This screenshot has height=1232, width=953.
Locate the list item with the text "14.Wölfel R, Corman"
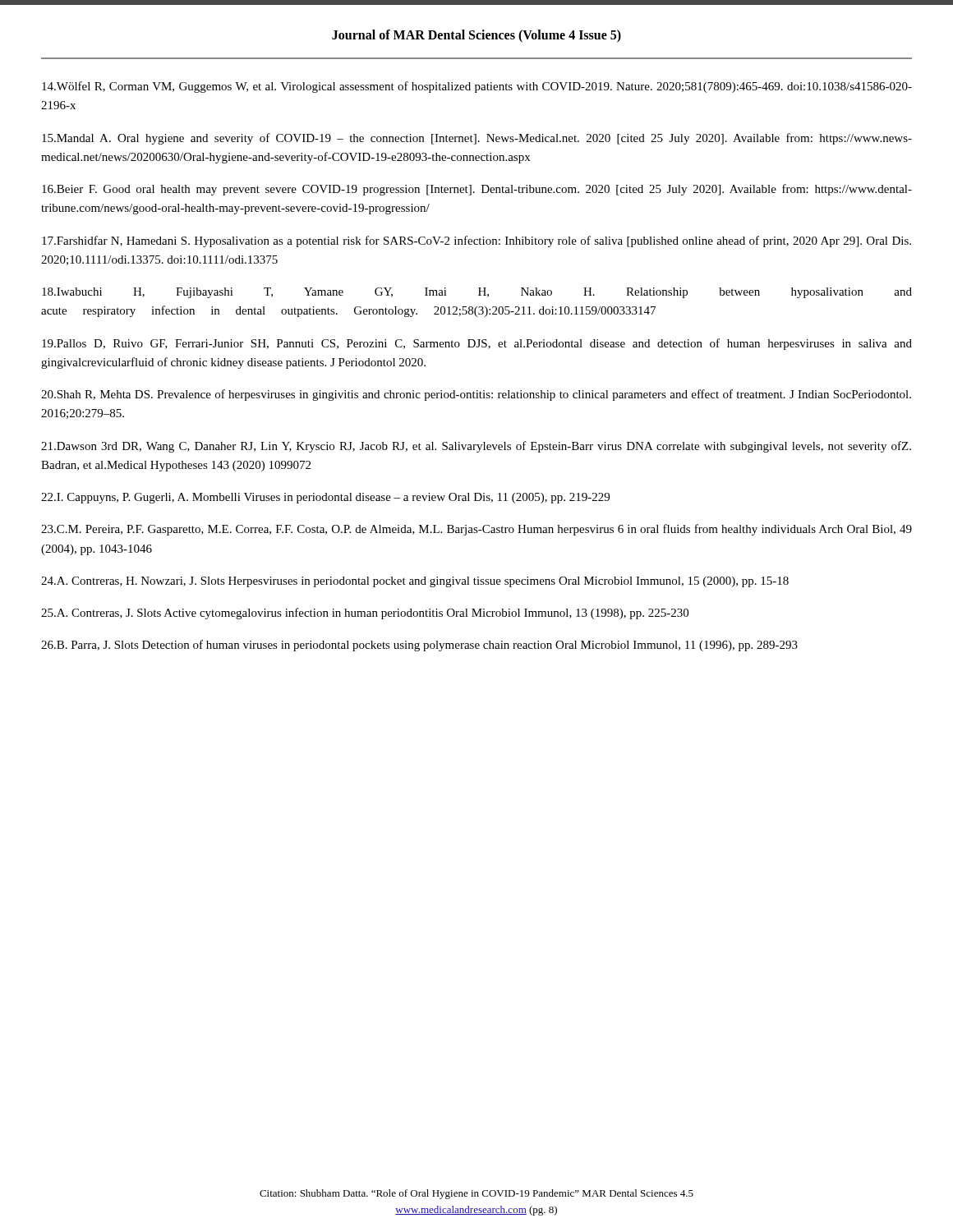pyautogui.click(x=476, y=96)
